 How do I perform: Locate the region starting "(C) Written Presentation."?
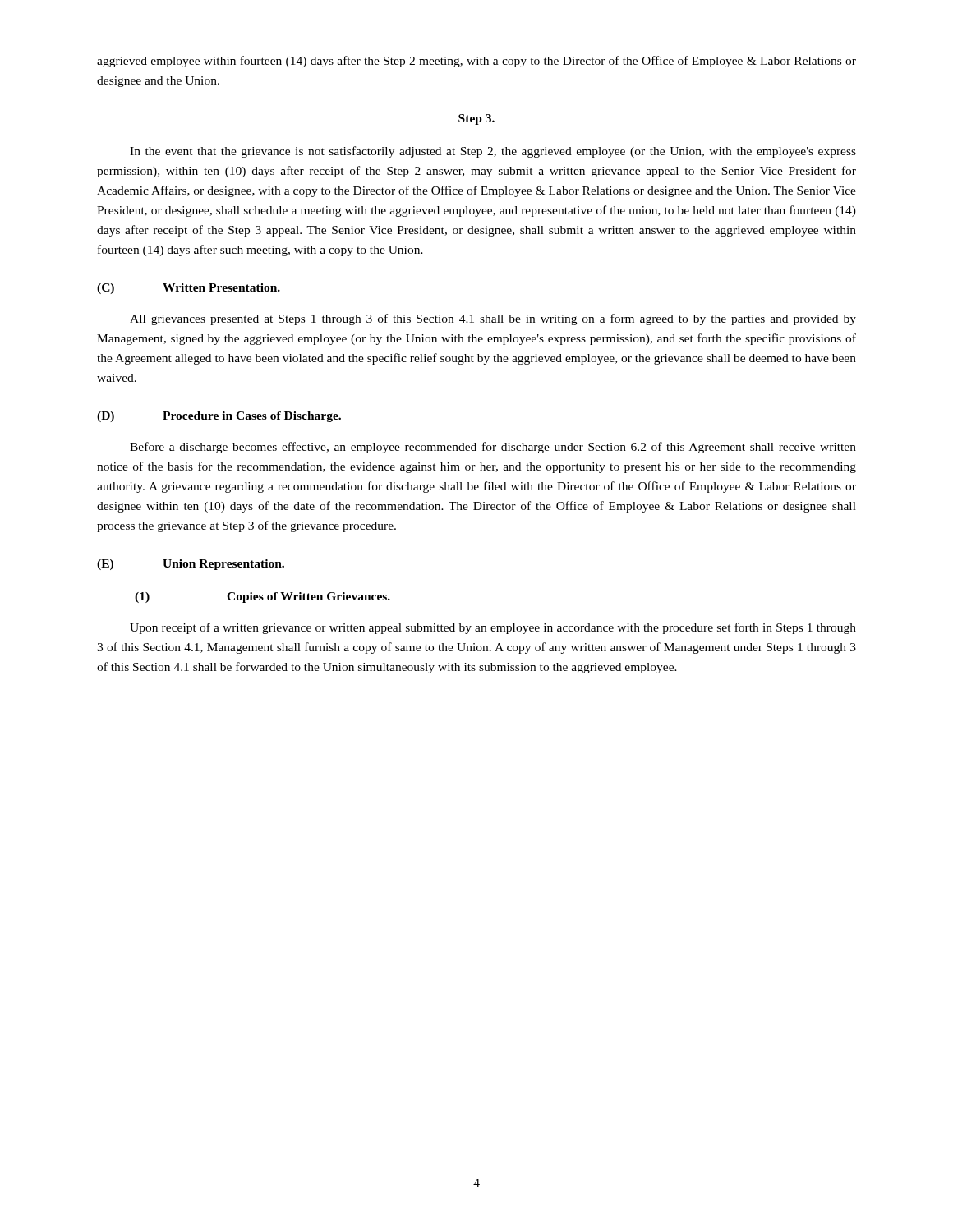[189, 289]
